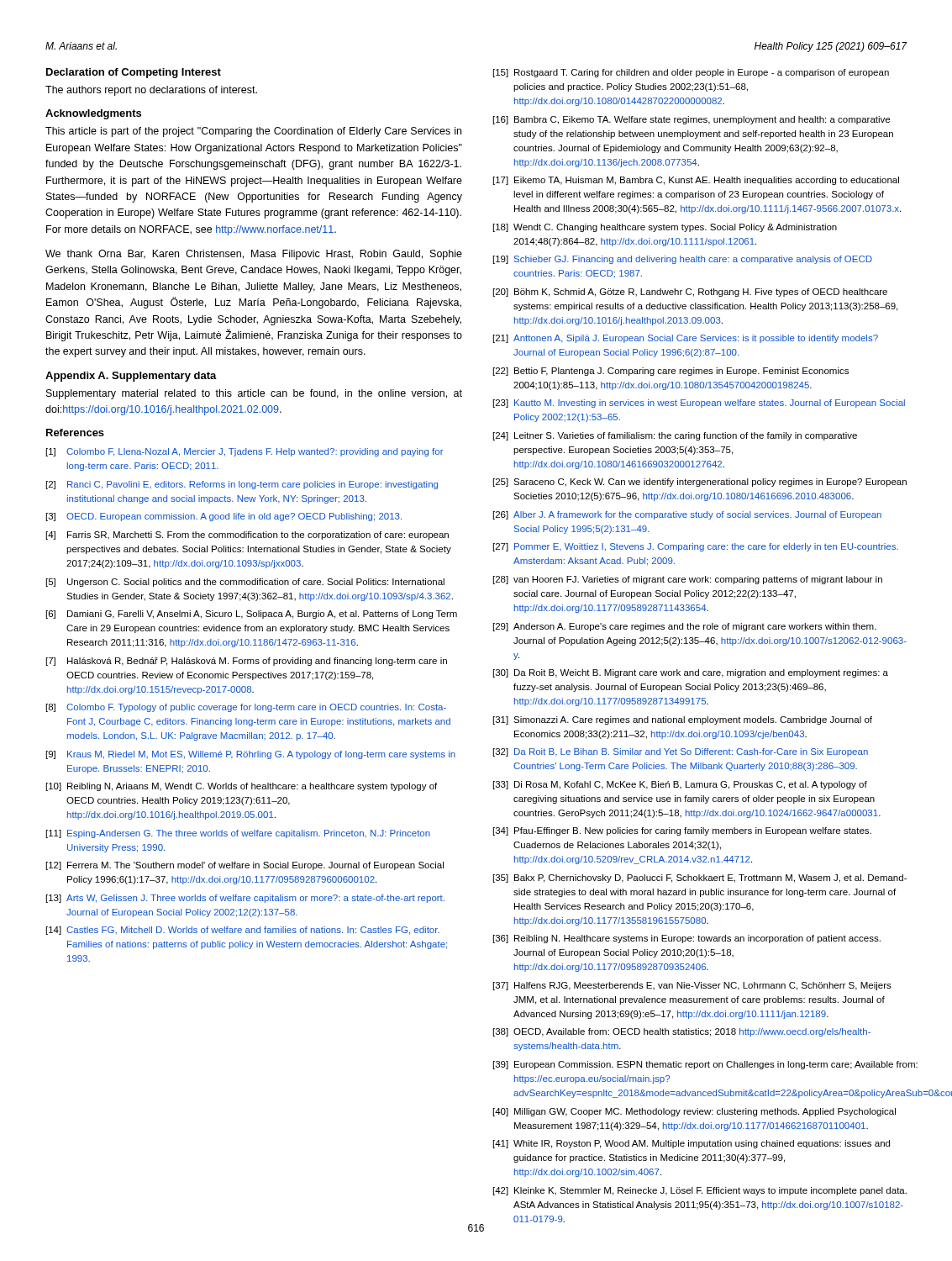The image size is (952, 1261).
Task: Click on the list item that reads "[38]OECD, Available from:"
Action: click(701, 1040)
